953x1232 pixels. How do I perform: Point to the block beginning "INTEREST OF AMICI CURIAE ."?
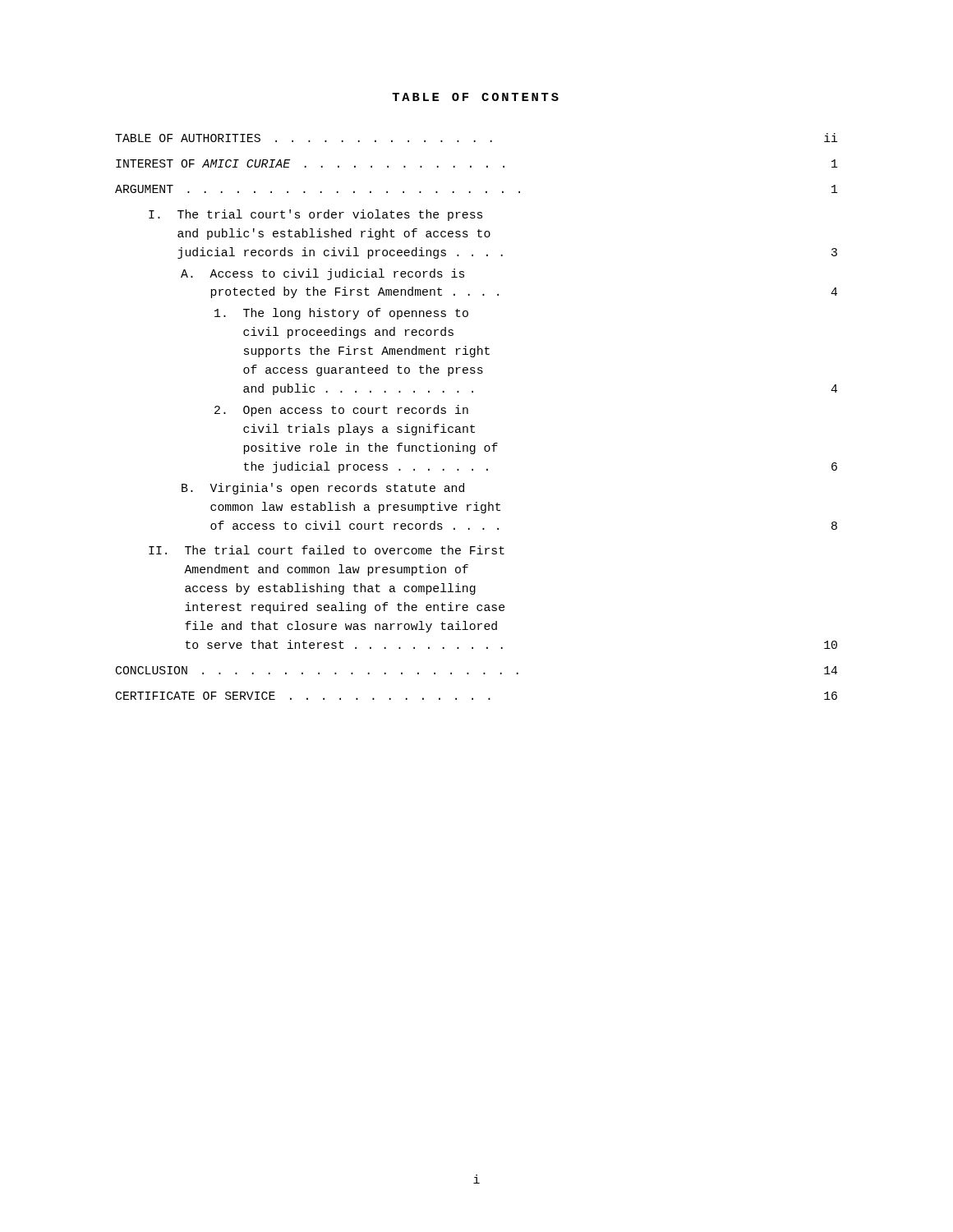476,165
